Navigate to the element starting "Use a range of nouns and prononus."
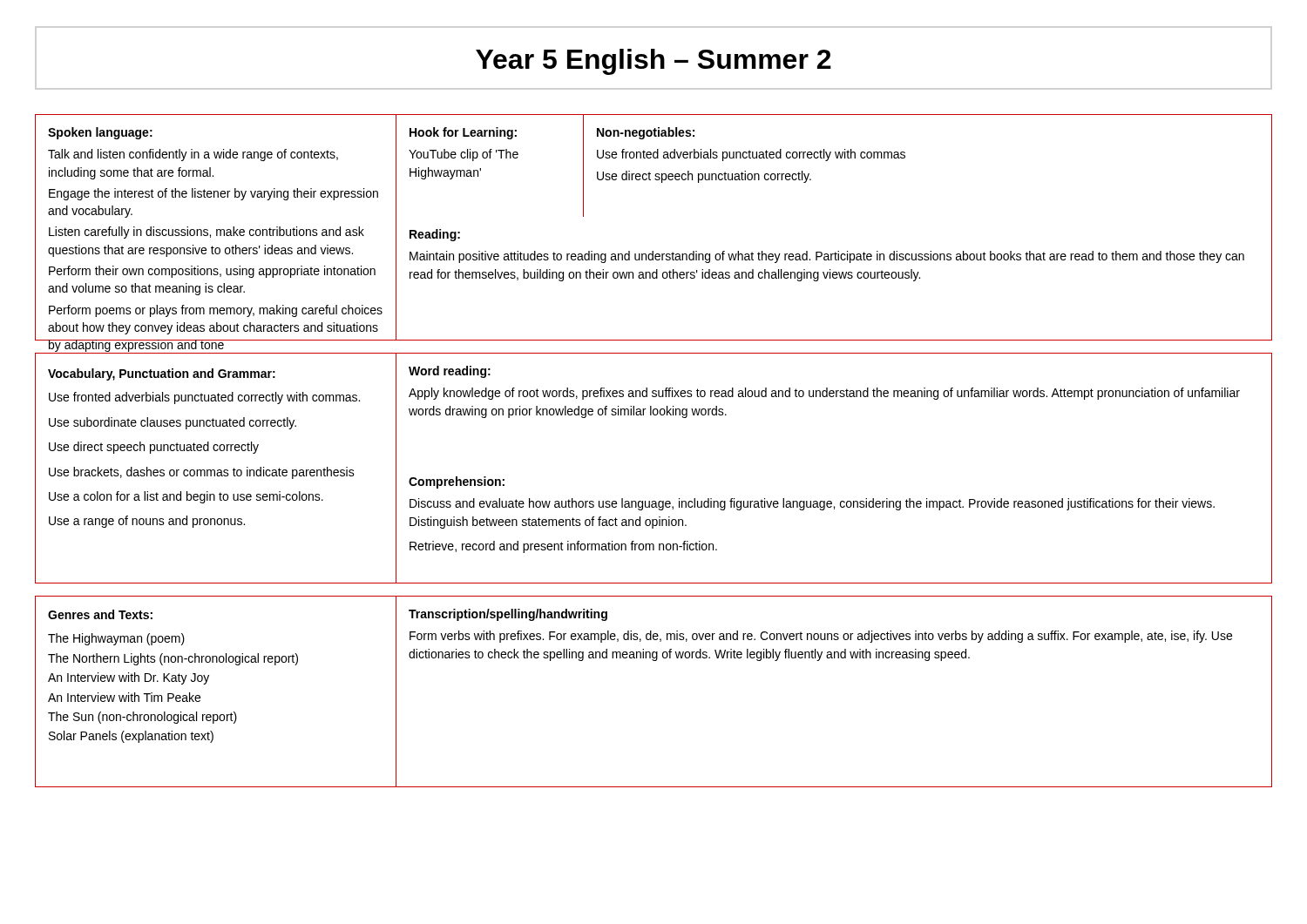 pyautogui.click(x=147, y=521)
